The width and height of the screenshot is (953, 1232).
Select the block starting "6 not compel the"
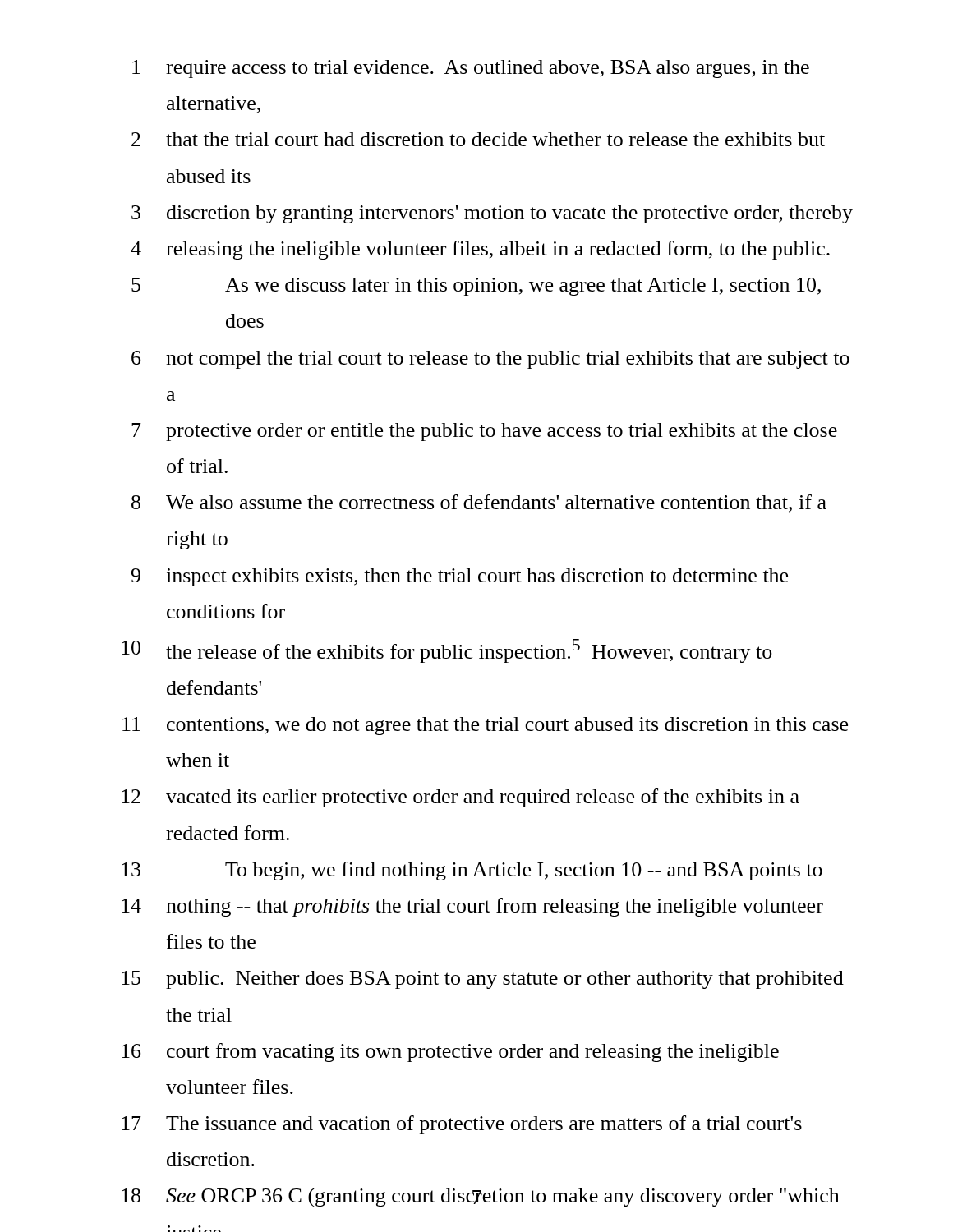pos(490,360)
